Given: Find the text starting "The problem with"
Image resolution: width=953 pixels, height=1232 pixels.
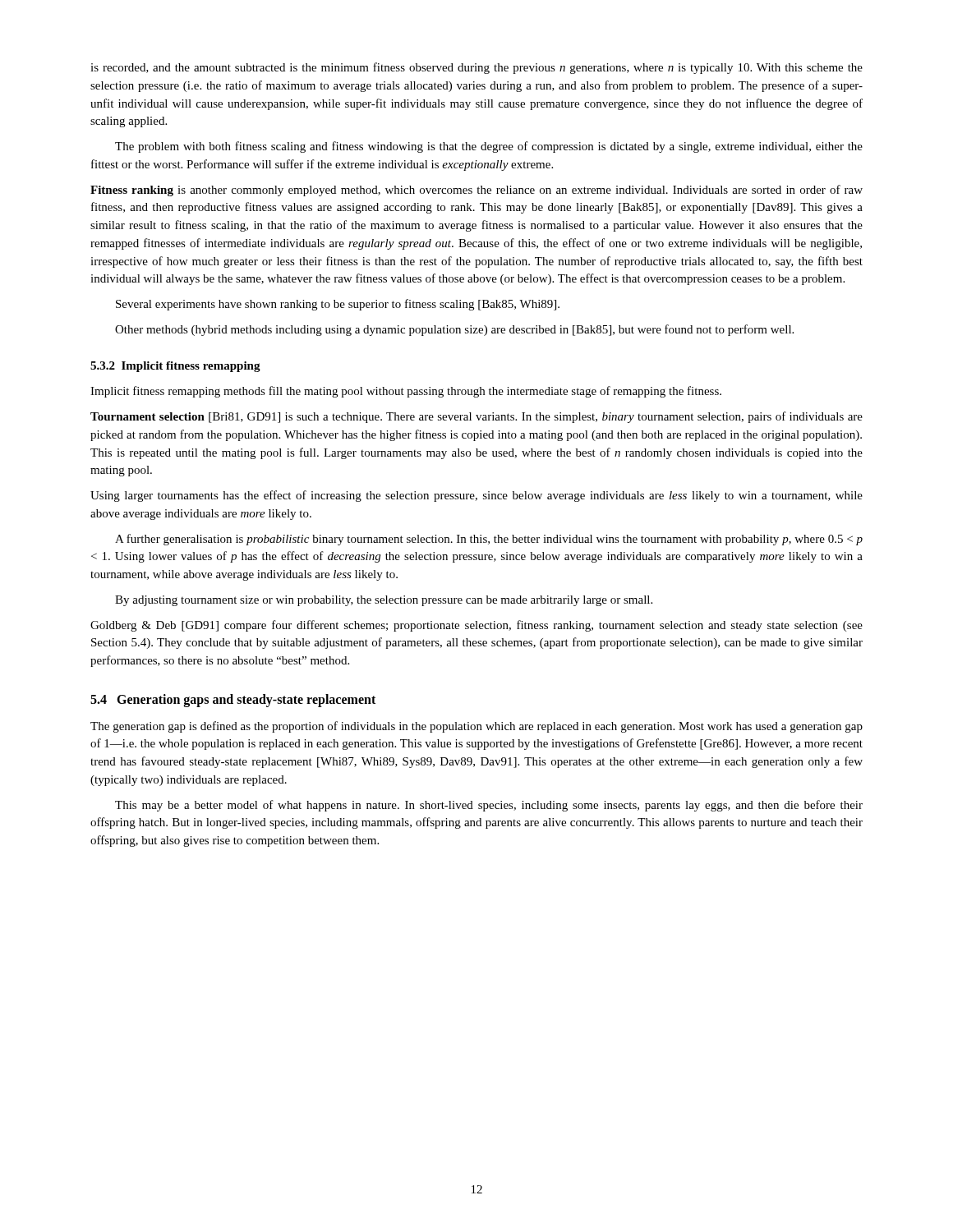Looking at the screenshot, I should 476,156.
